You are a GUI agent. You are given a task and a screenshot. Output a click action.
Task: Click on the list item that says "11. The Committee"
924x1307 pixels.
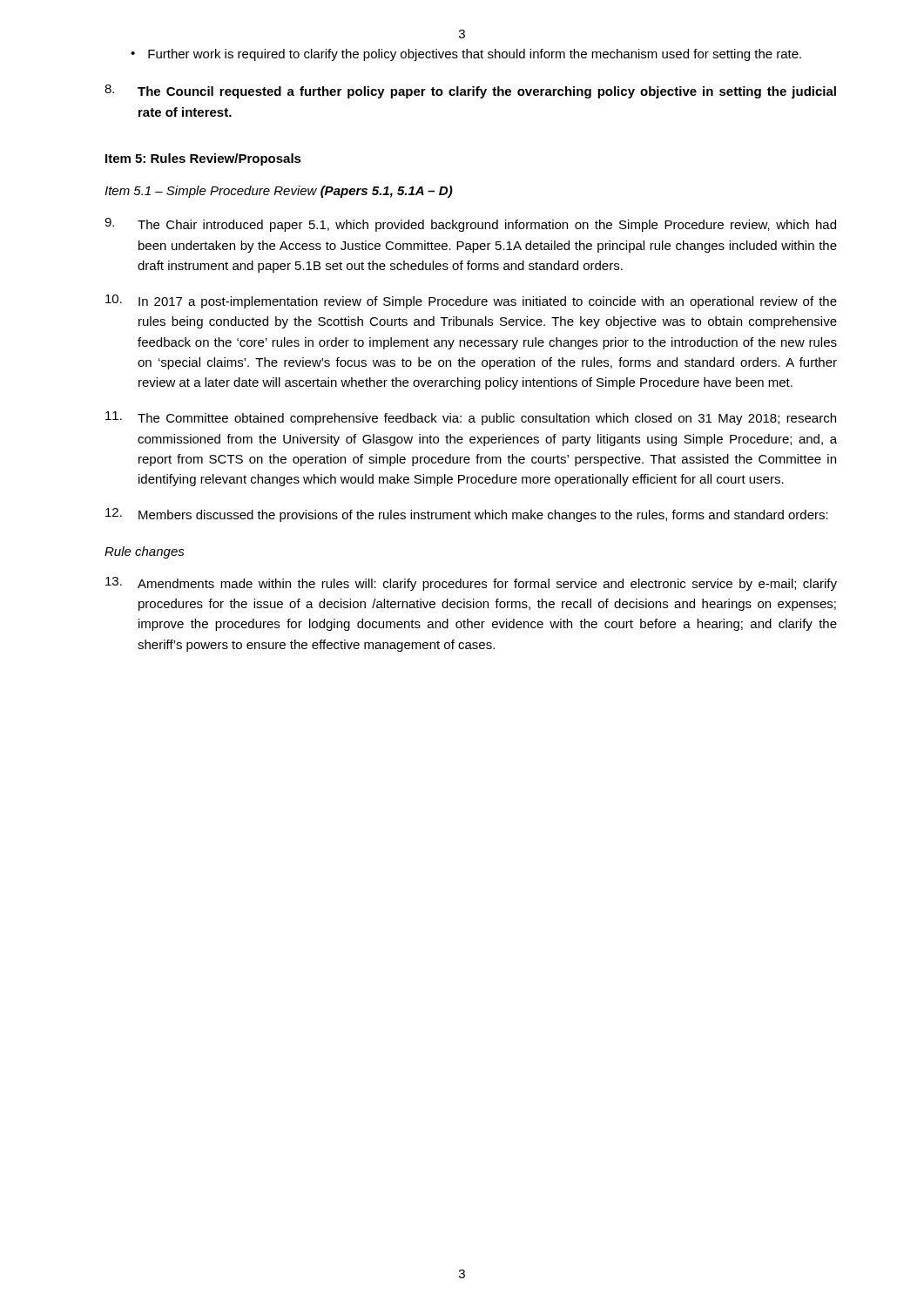pyautogui.click(x=471, y=449)
